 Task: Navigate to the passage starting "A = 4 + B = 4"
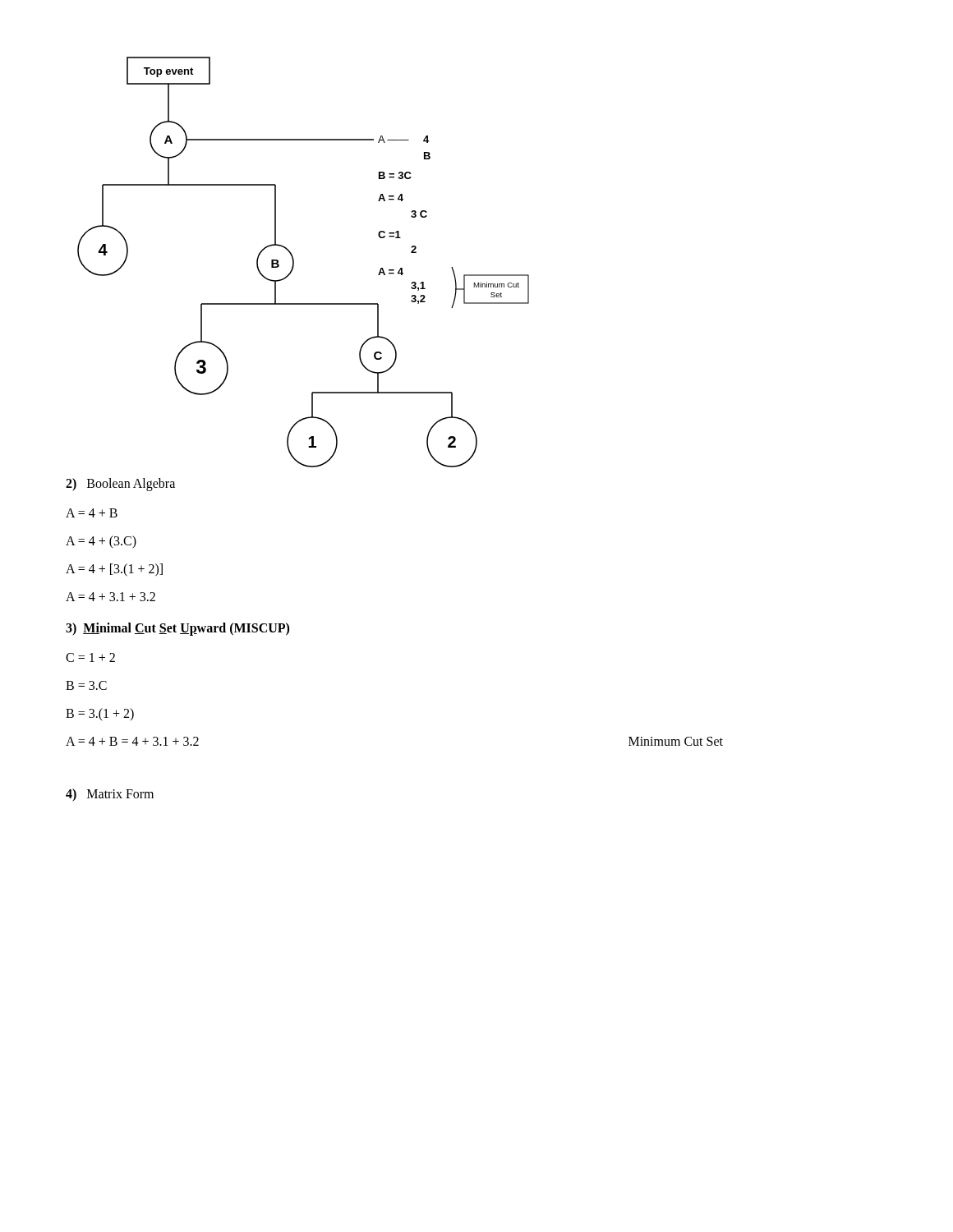tap(132, 741)
